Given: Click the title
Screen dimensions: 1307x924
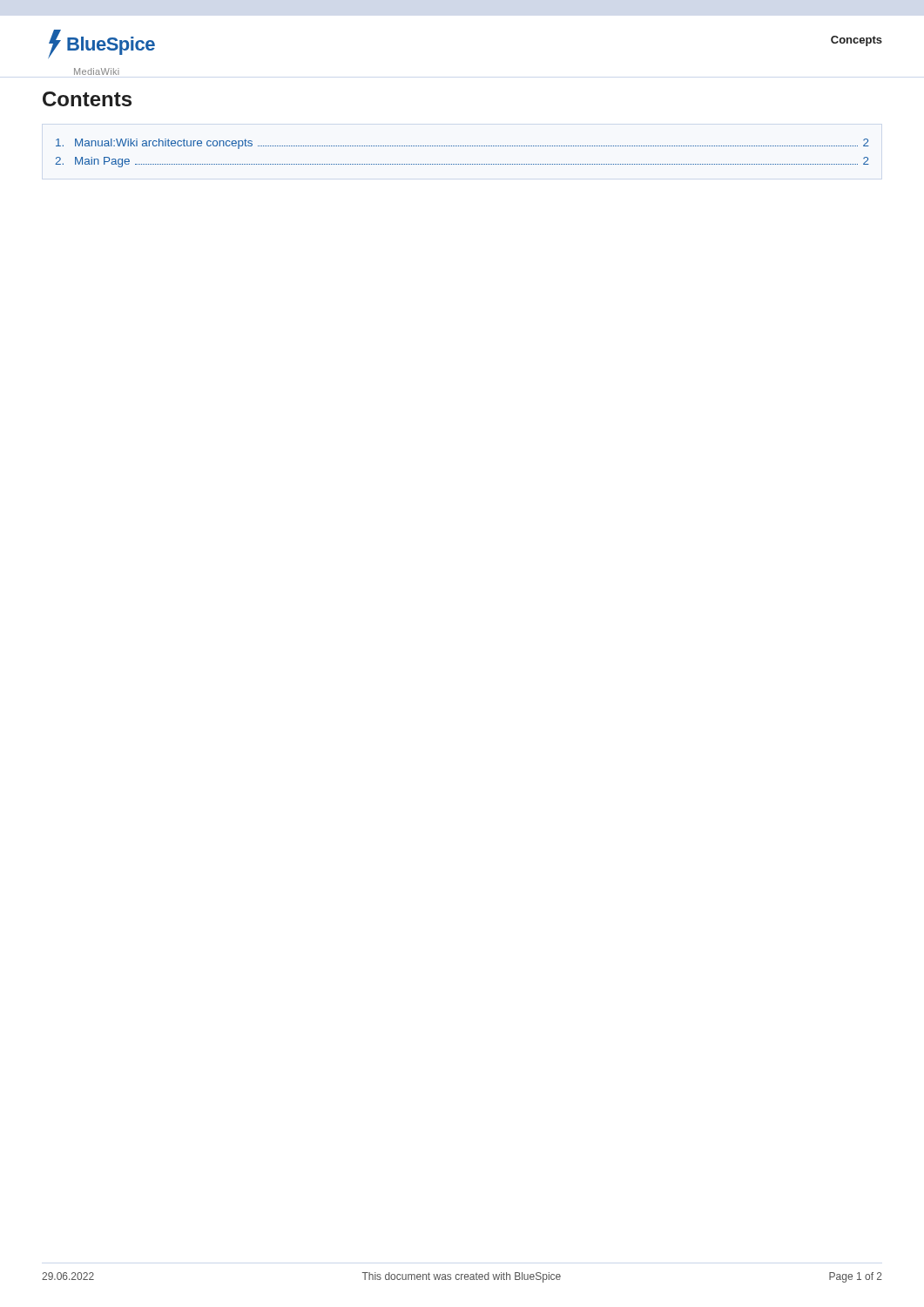Looking at the screenshot, I should pos(87,99).
